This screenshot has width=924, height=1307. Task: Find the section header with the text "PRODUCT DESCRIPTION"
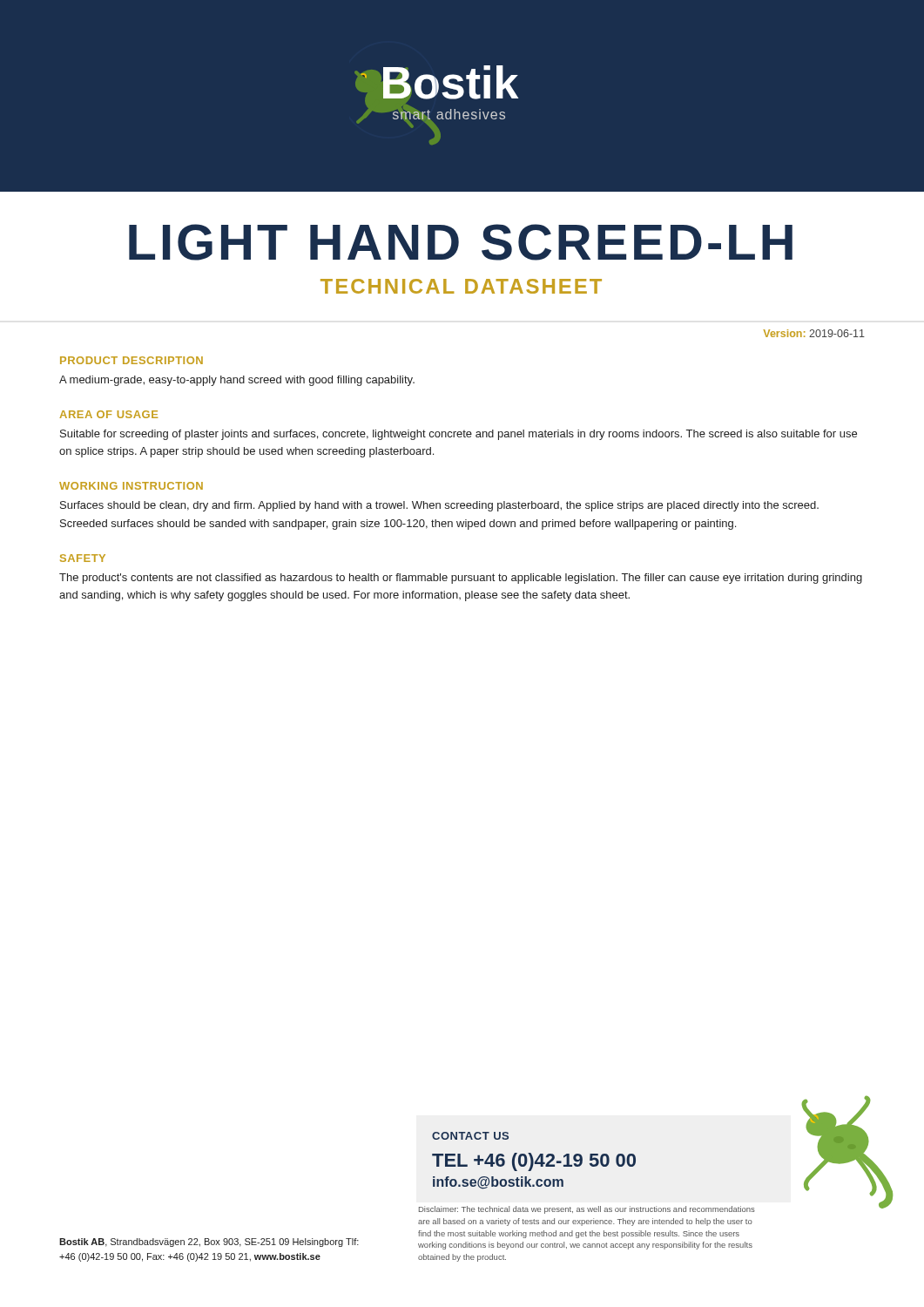coord(132,360)
